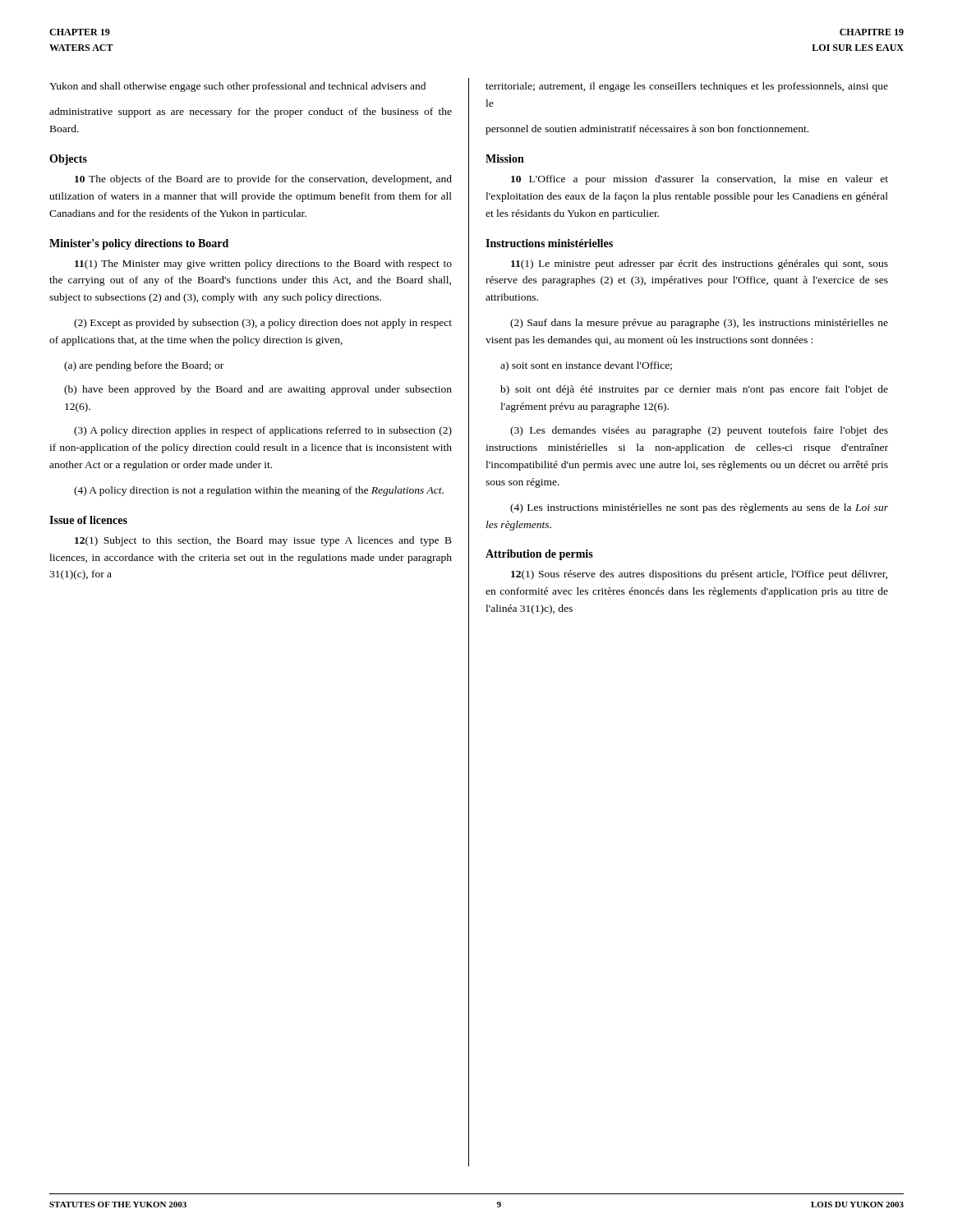Point to the block beginning "personnel de soutien administratif"
The width and height of the screenshot is (953, 1232).
[647, 128]
